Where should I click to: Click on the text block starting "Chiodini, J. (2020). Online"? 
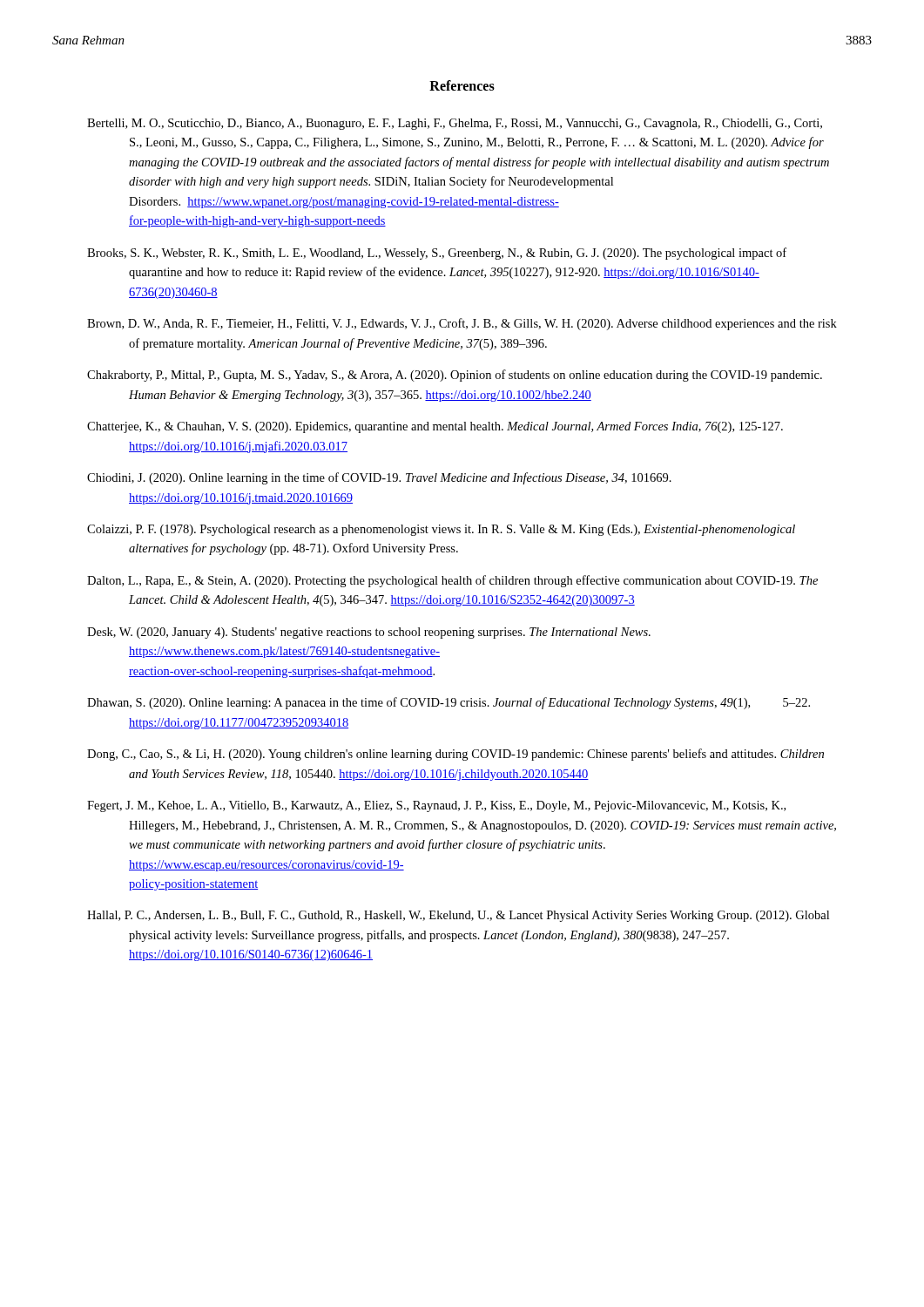pos(379,487)
